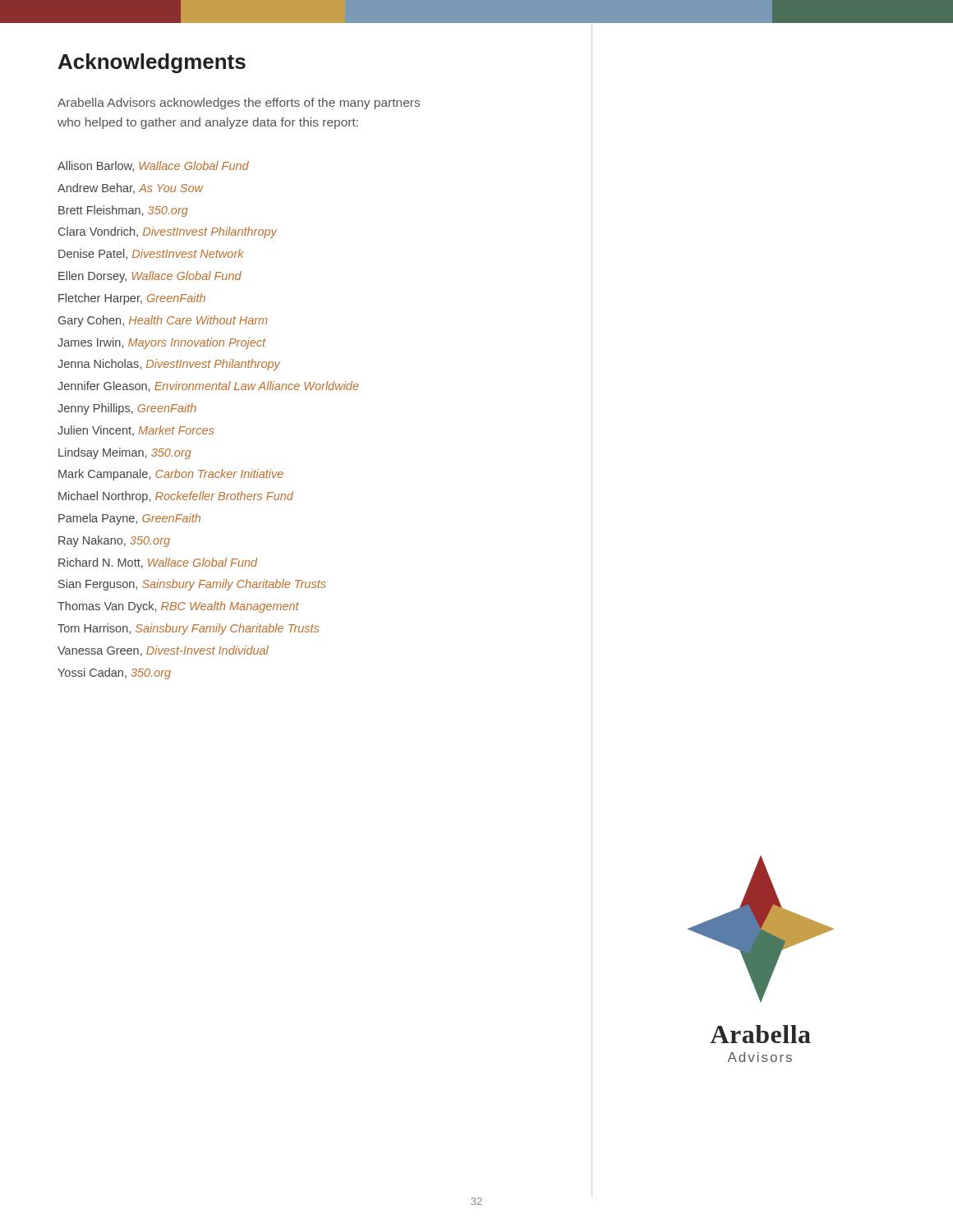Screen dimensions: 1232x953
Task: Select the logo
Action: [761, 956]
